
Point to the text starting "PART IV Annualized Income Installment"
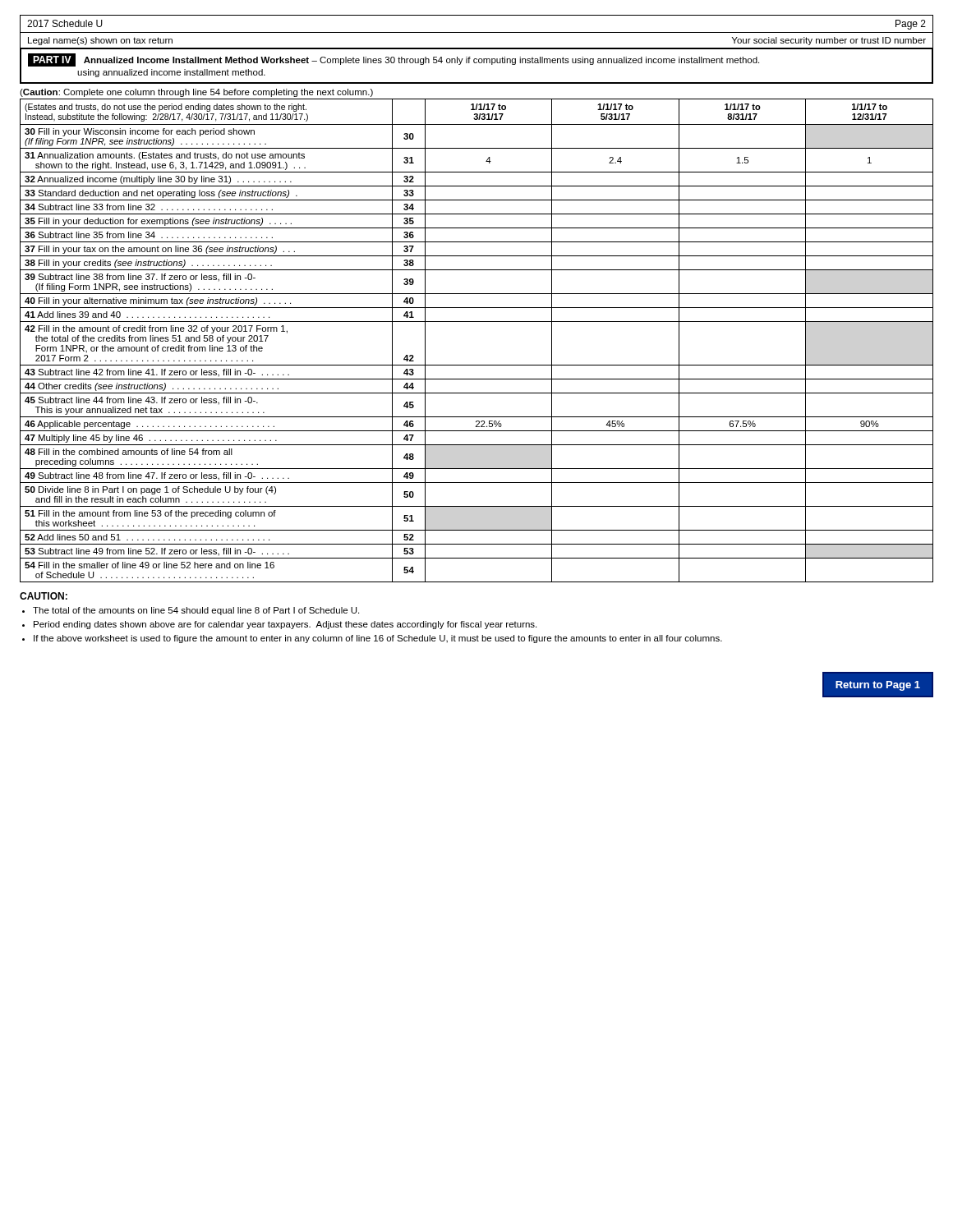click(476, 65)
